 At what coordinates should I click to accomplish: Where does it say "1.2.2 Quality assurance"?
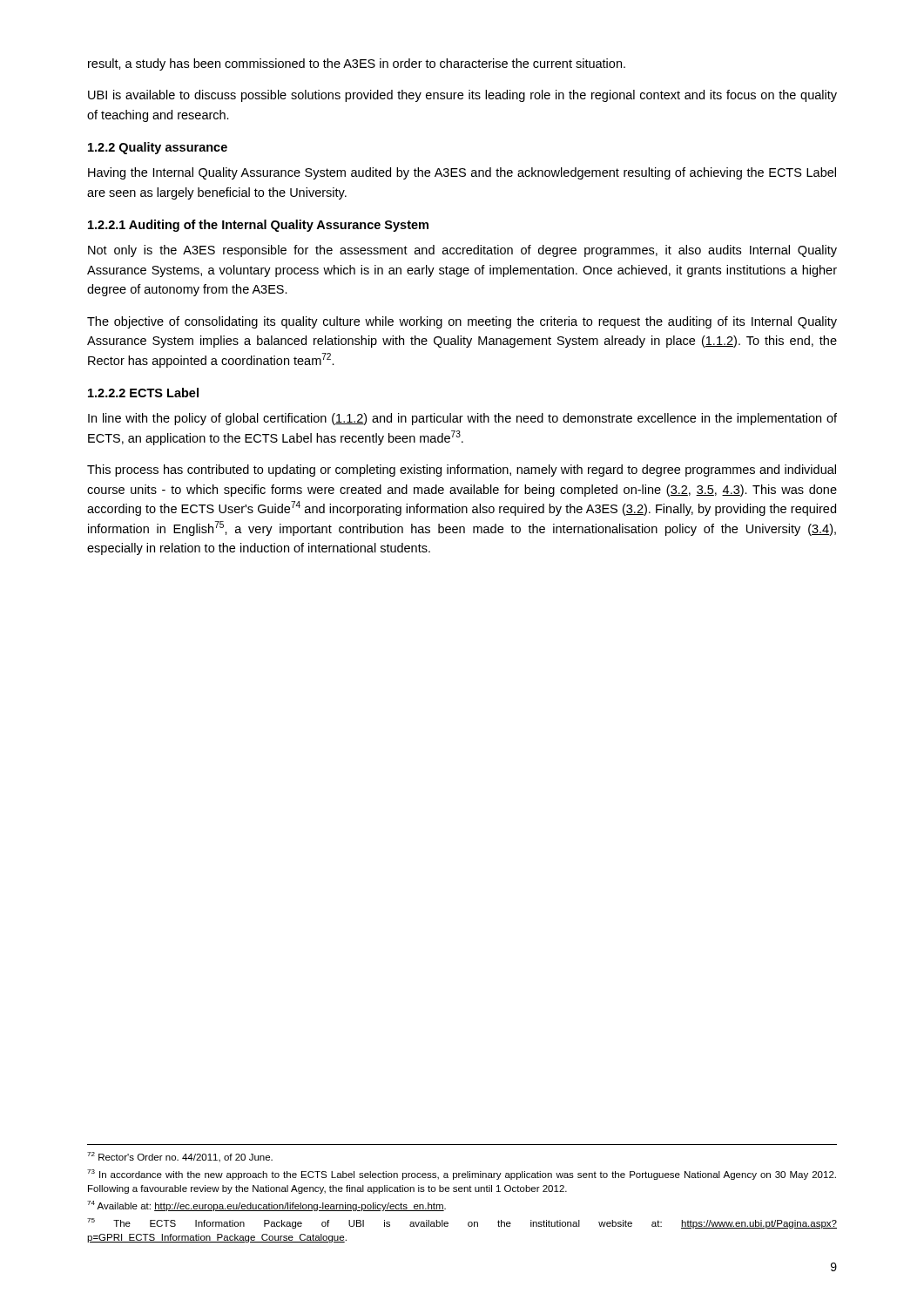point(157,148)
